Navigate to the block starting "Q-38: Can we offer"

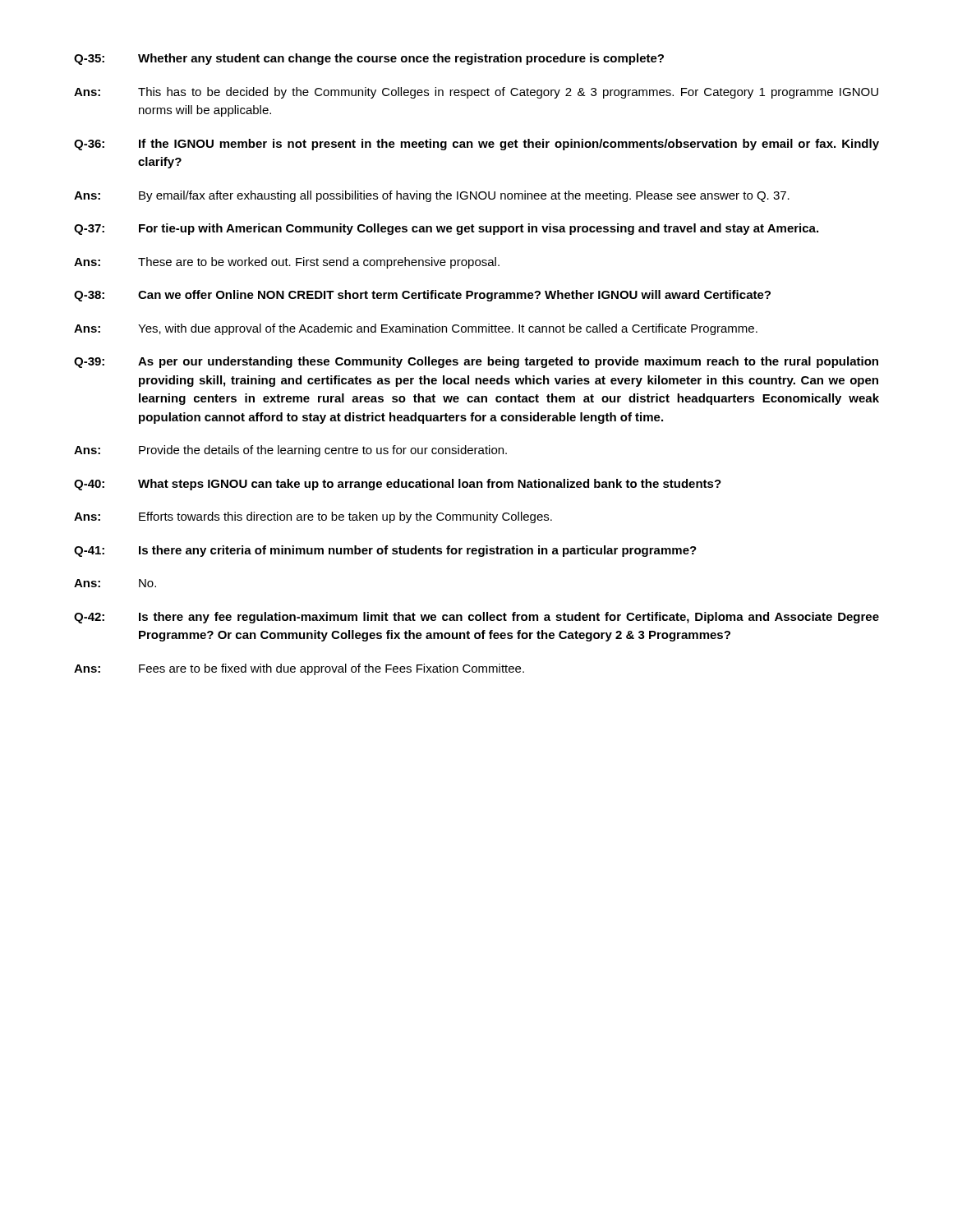click(476, 295)
